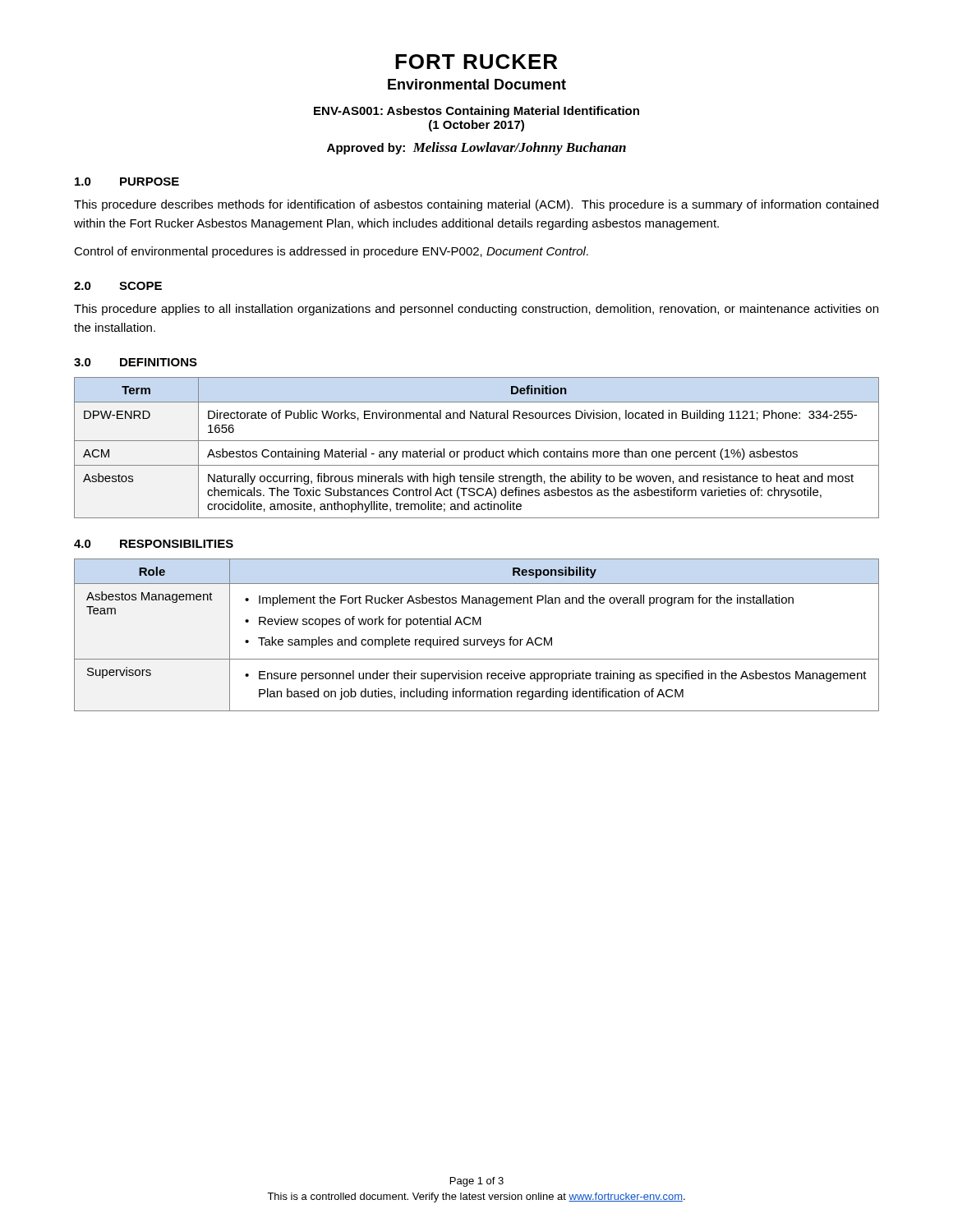
Task: Locate the block of text that opens with "Control of environmental procedures is addressed in procedure"
Action: click(x=332, y=251)
